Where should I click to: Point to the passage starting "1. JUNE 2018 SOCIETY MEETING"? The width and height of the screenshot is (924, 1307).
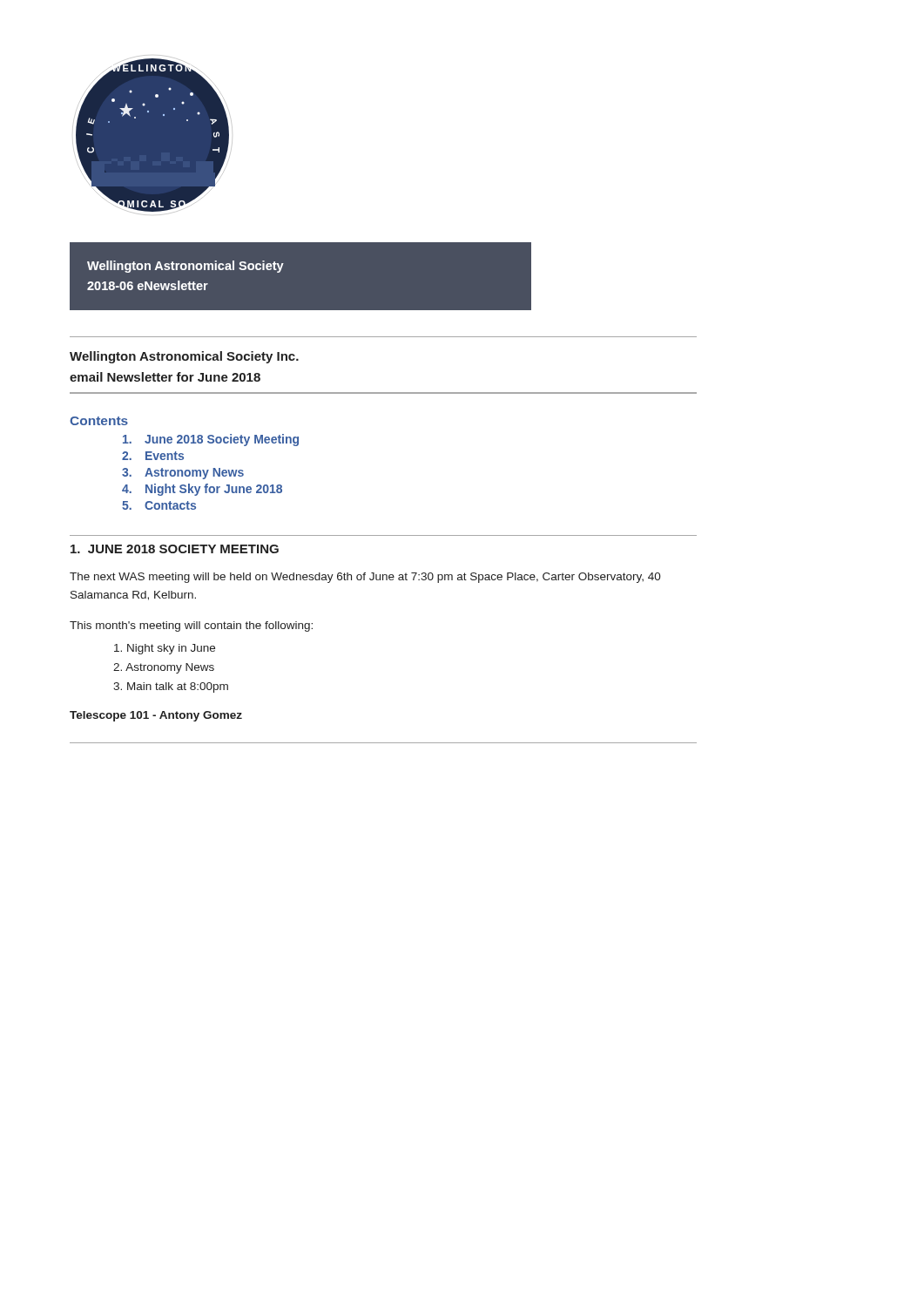pos(174,548)
